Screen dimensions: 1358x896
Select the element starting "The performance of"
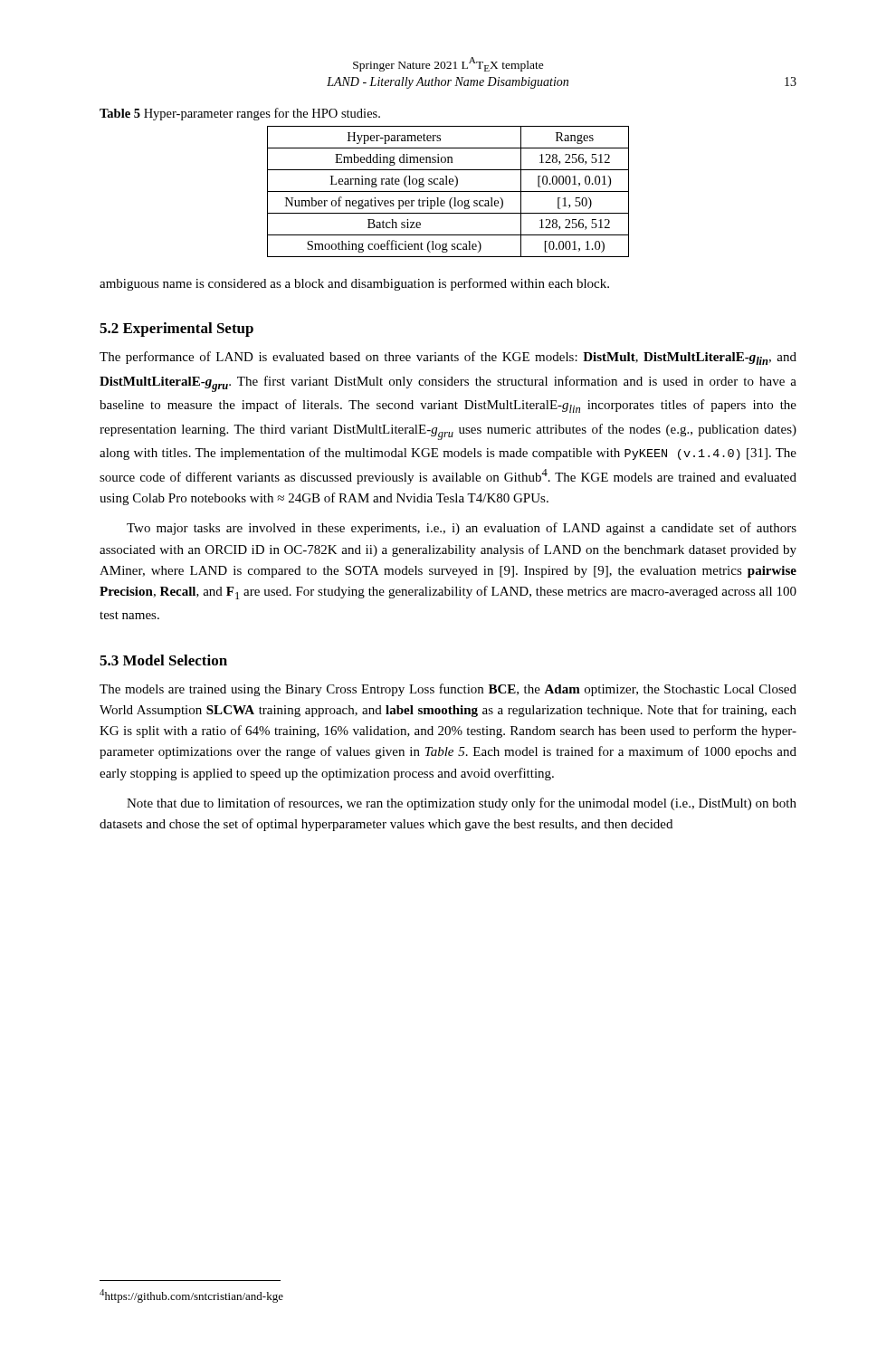[x=448, y=428]
